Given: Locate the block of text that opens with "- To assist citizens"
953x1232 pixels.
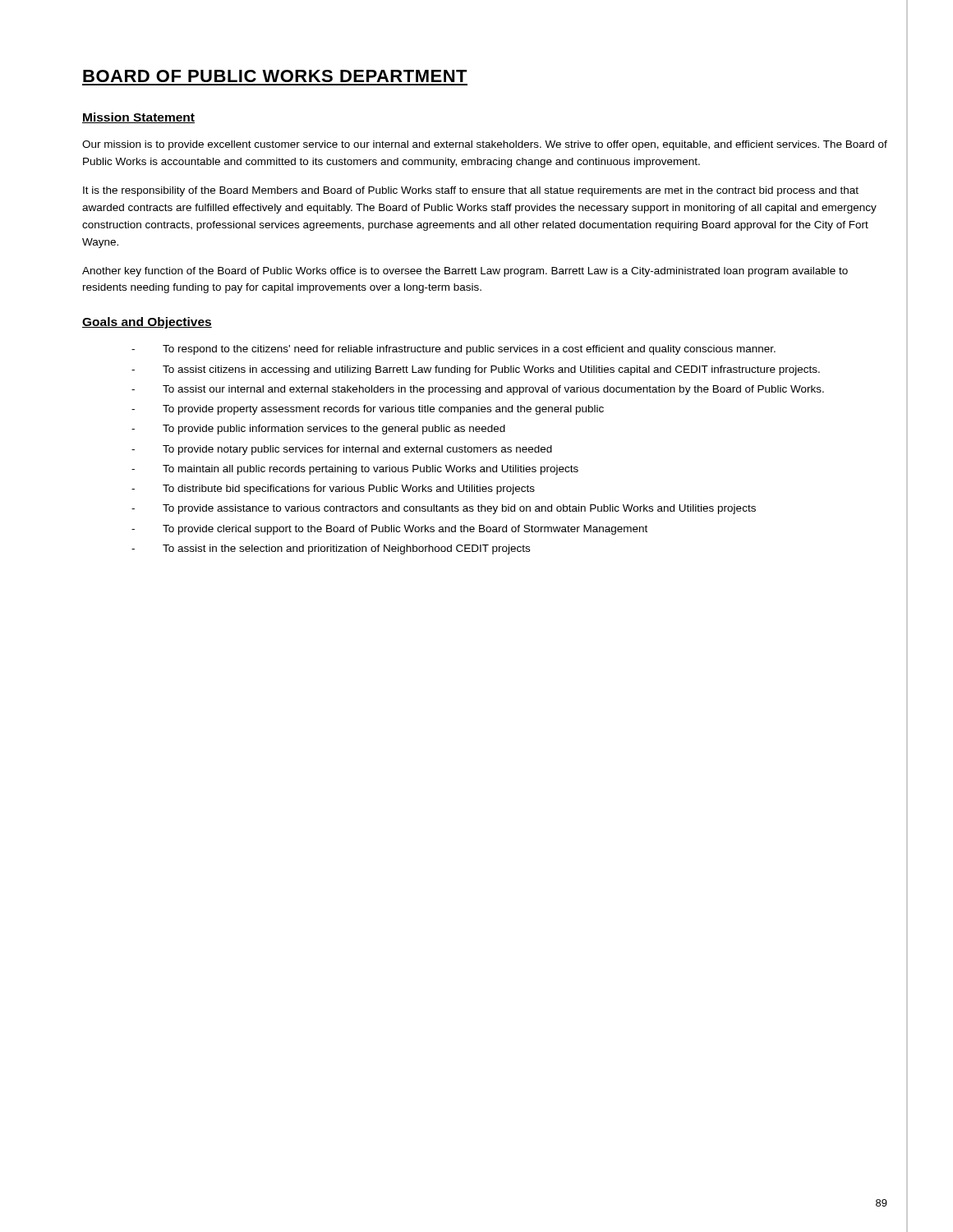Looking at the screenshot, I should (x=485, y=369).
